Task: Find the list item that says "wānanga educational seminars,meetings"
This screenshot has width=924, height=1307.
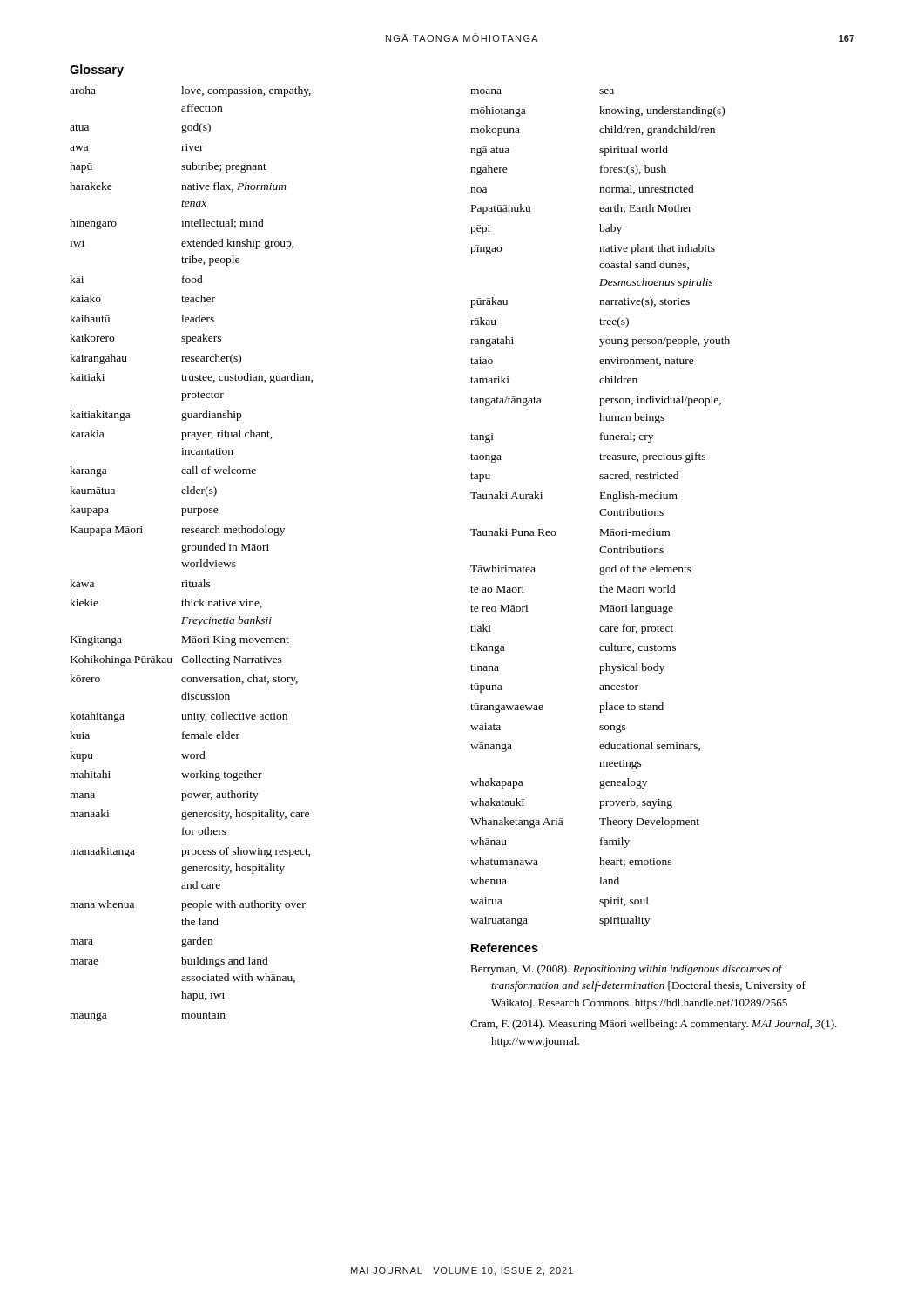Action: point(658,754)
